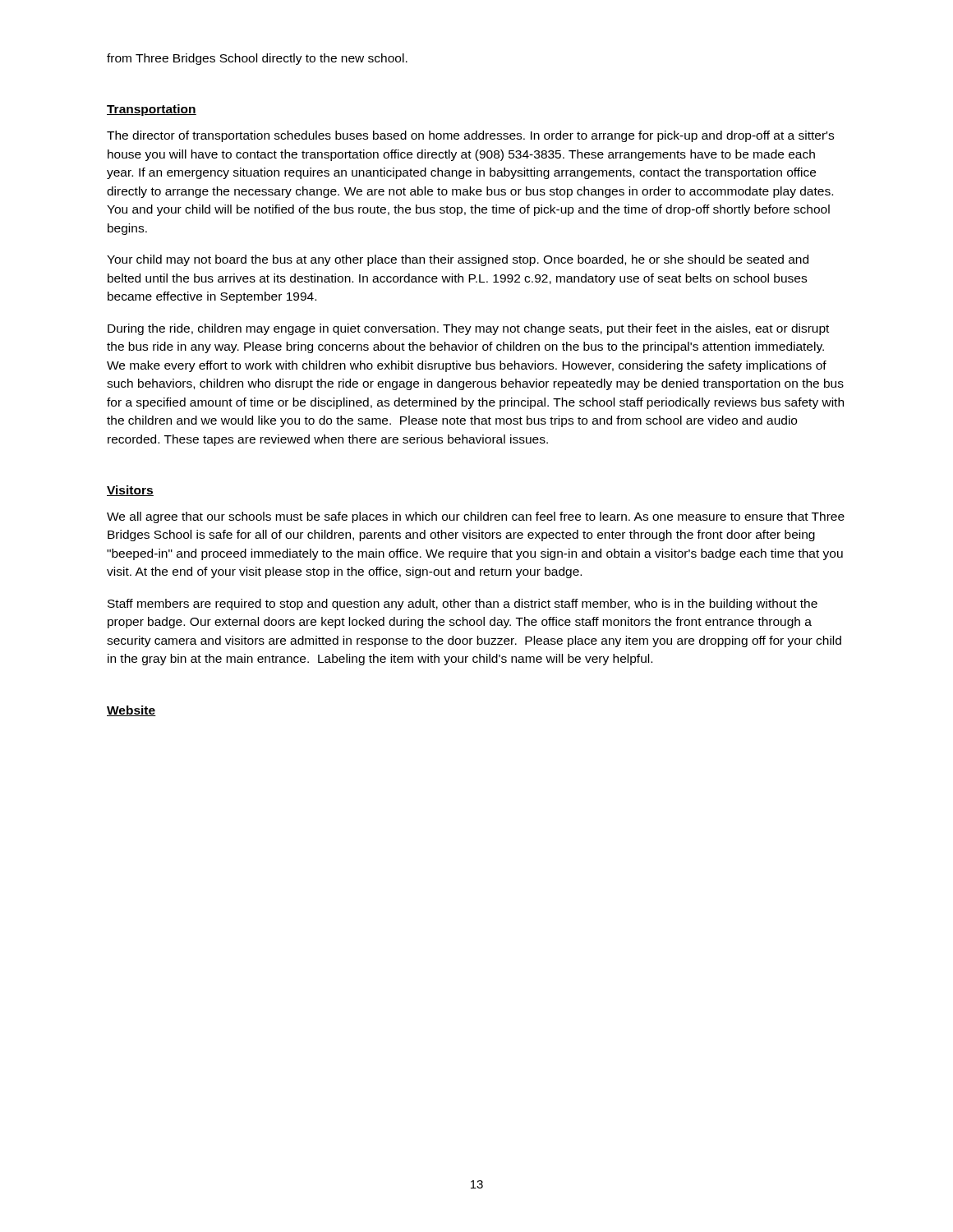This screenshot has height=1232, width=953.
Task: Find the text block containing "Your child may not board the"
Action: click(x=458, y=278)
